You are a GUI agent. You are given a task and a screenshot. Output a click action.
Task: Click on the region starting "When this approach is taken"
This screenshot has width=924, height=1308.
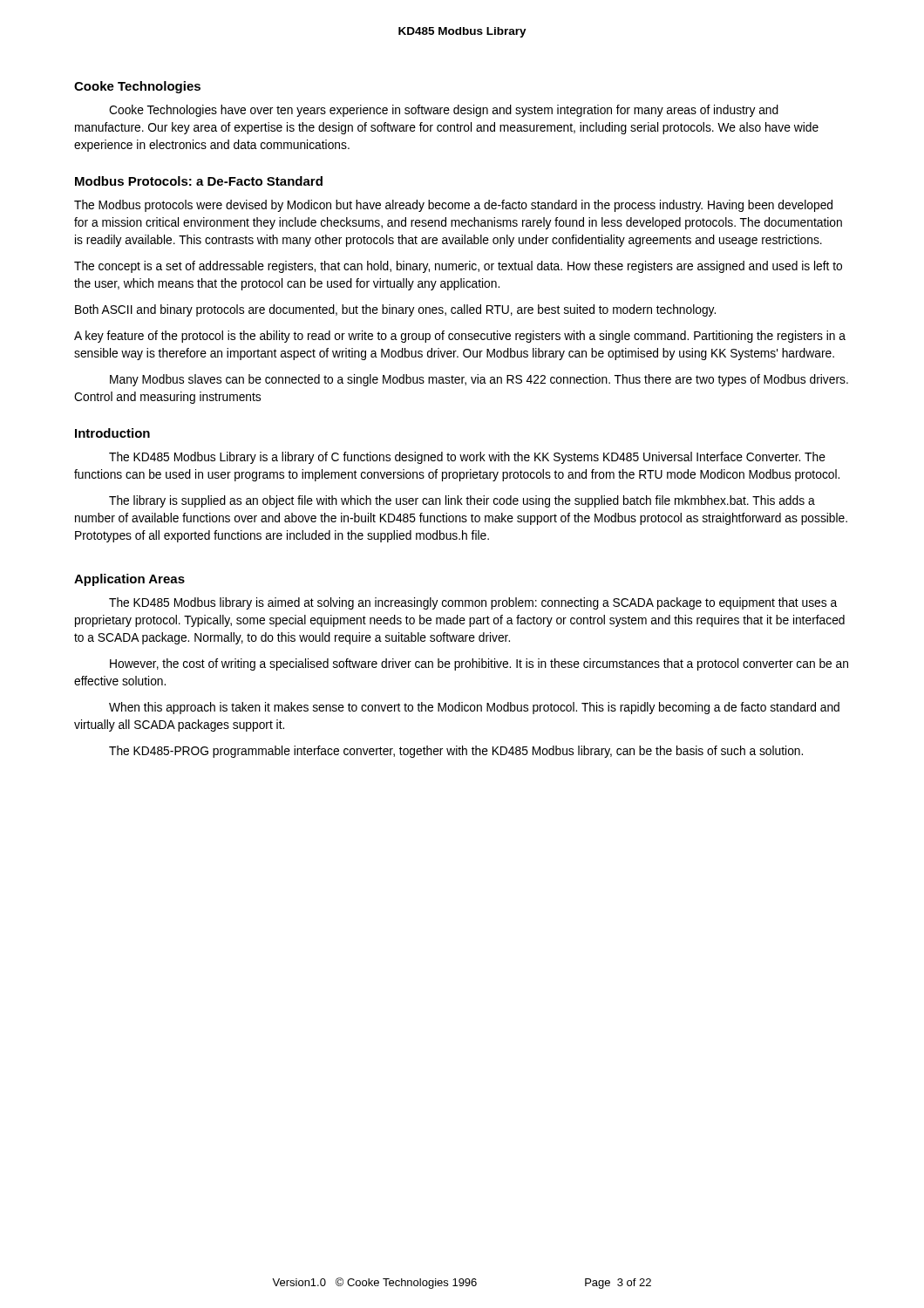pyautogui.click(x=457, y=716)
